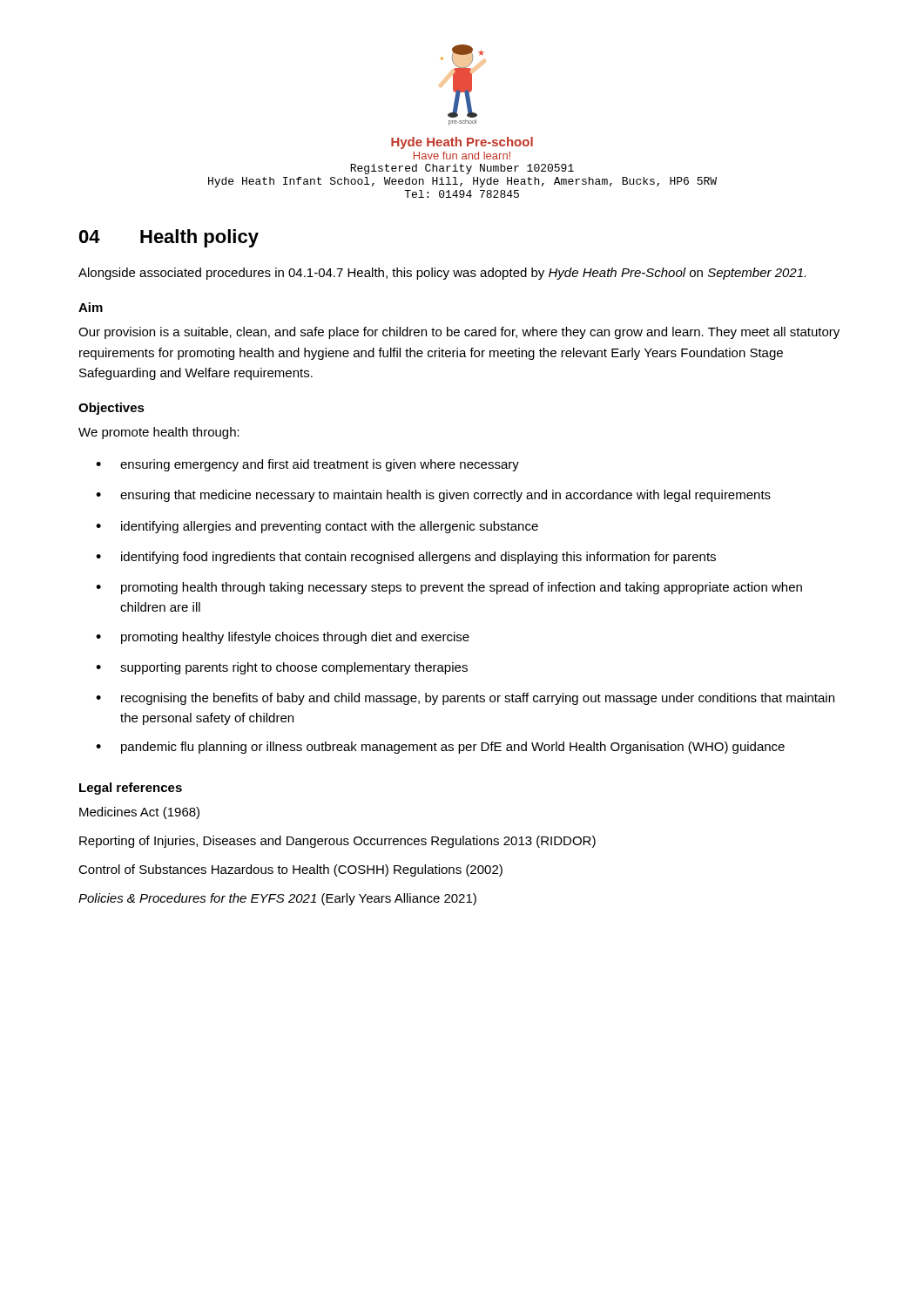
Task: Locate the logo
Action: pyautogui.click(x=462, y=86)
